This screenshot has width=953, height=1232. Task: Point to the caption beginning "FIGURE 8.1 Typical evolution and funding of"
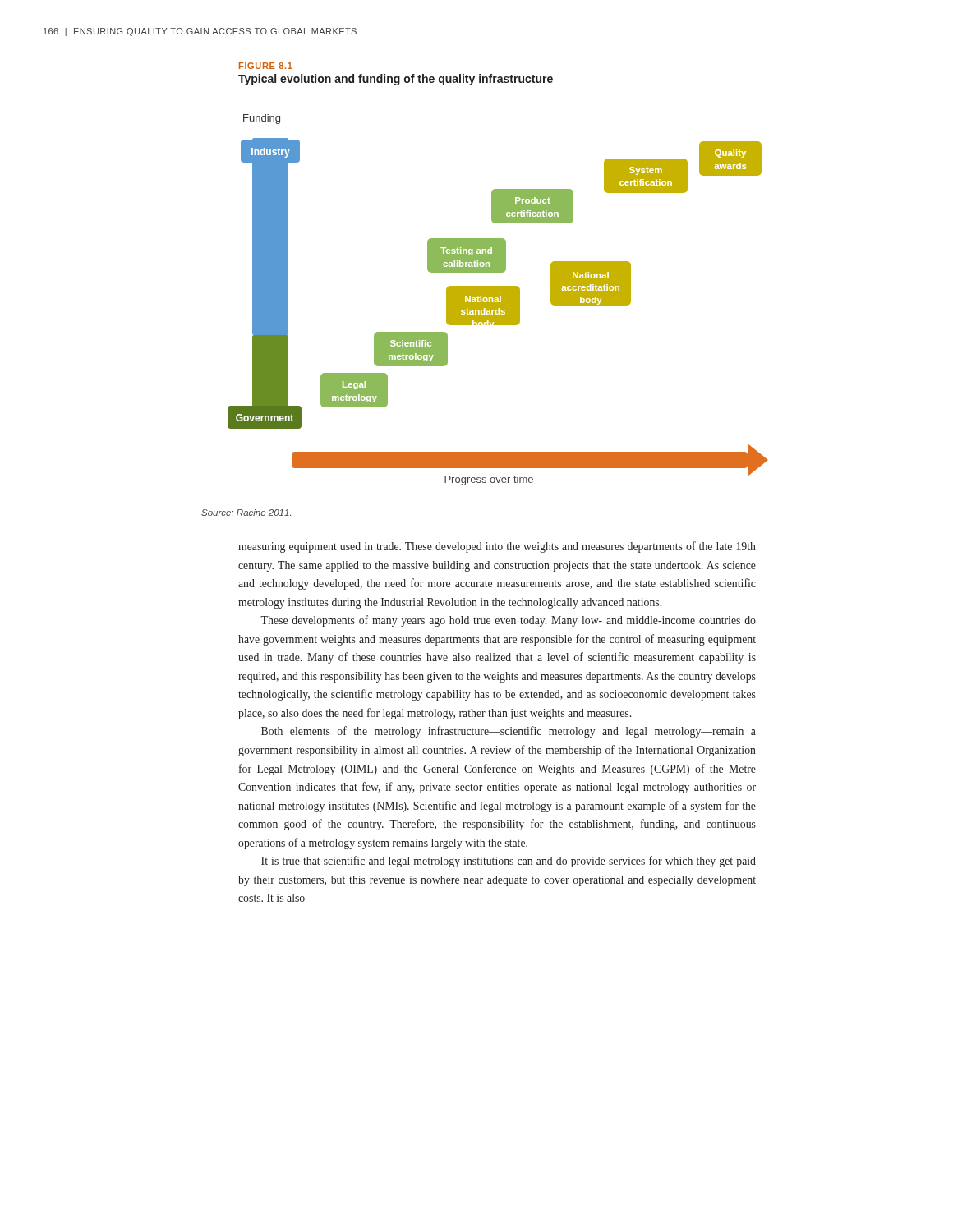pyautogui.click(x=497, y=73)
